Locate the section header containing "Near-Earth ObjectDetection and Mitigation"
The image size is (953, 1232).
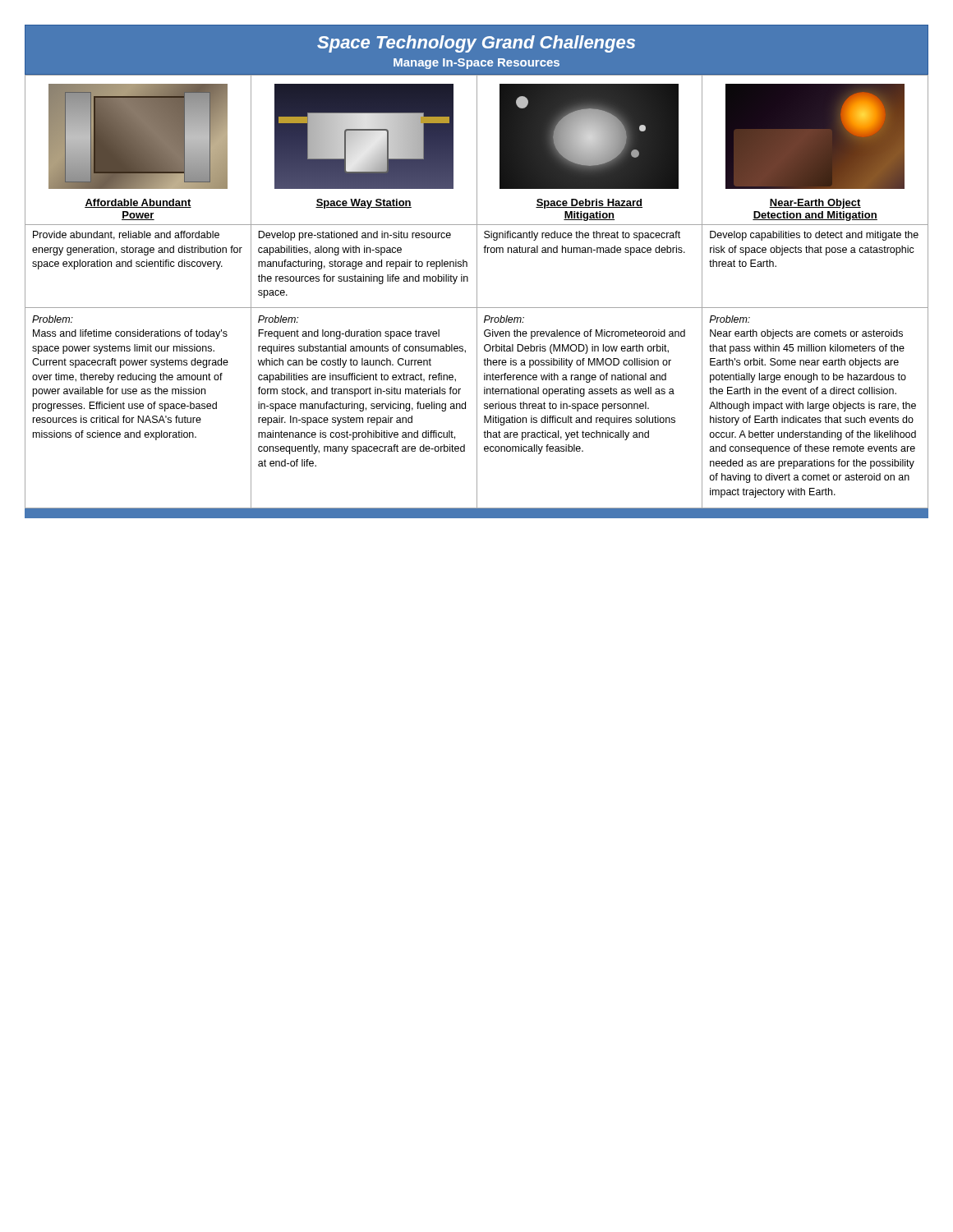click(x=815, y=209)
